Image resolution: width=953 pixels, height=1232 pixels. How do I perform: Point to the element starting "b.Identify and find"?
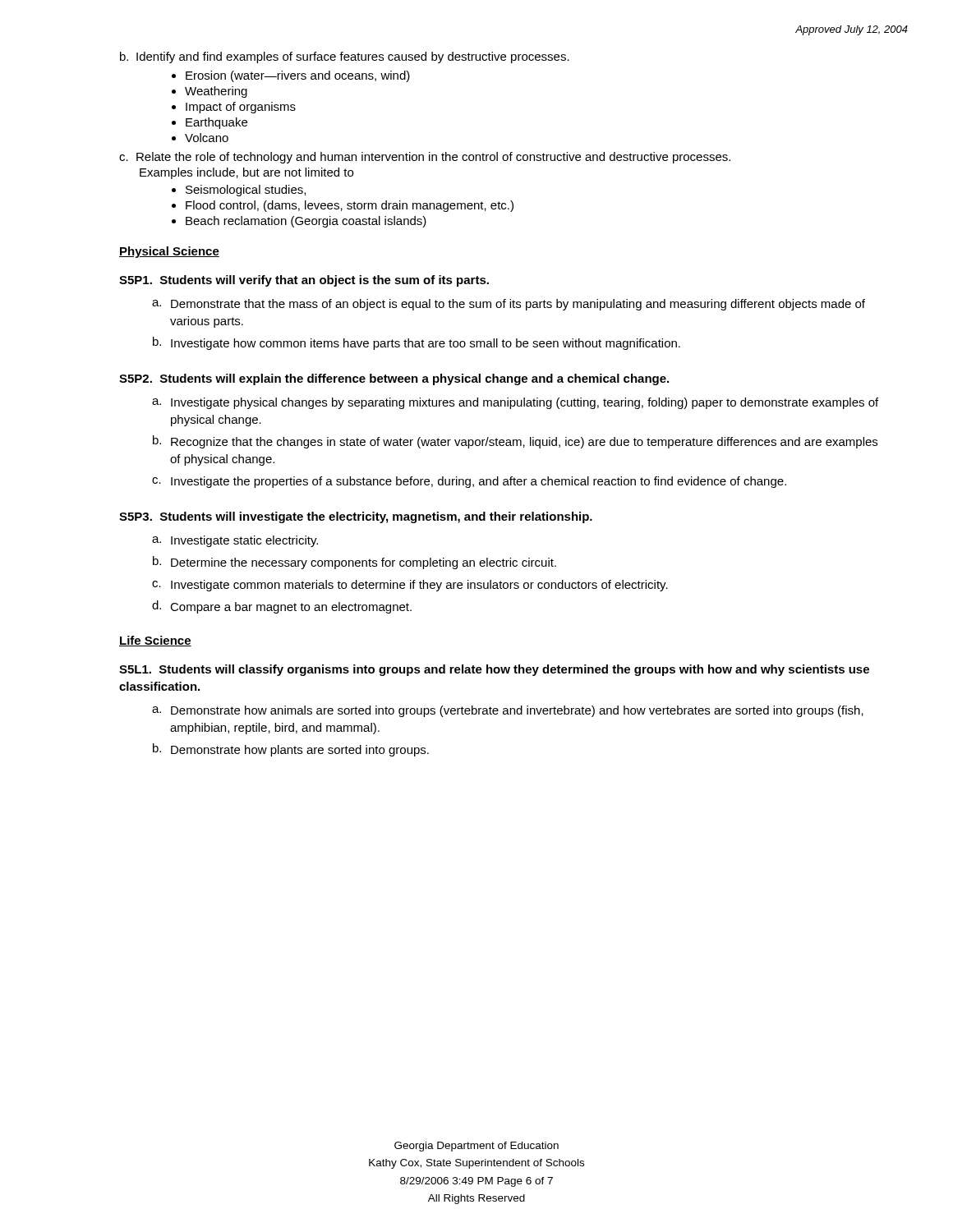point(502,56)
